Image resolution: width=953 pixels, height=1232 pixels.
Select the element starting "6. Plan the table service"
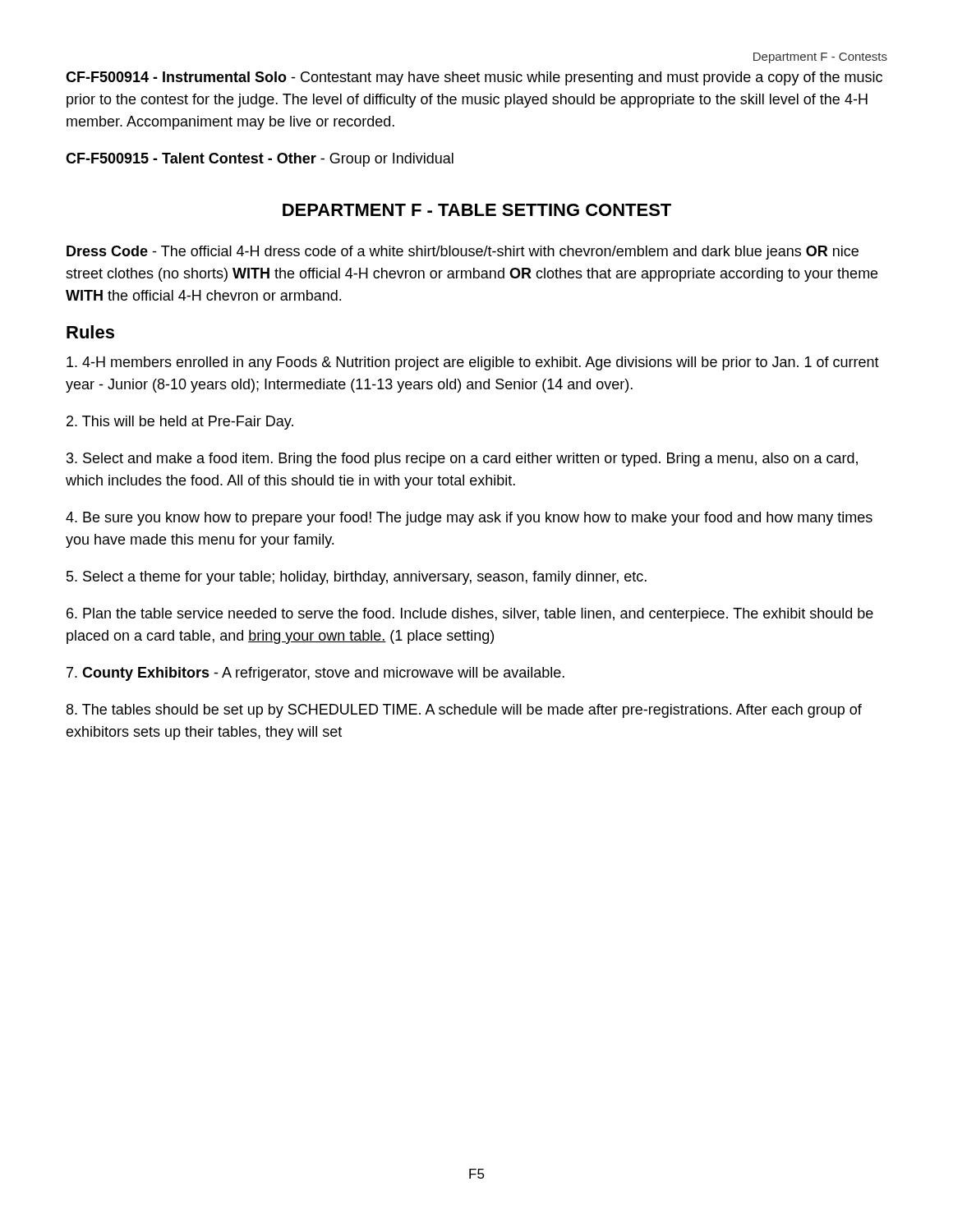click(x=470, y=625)
